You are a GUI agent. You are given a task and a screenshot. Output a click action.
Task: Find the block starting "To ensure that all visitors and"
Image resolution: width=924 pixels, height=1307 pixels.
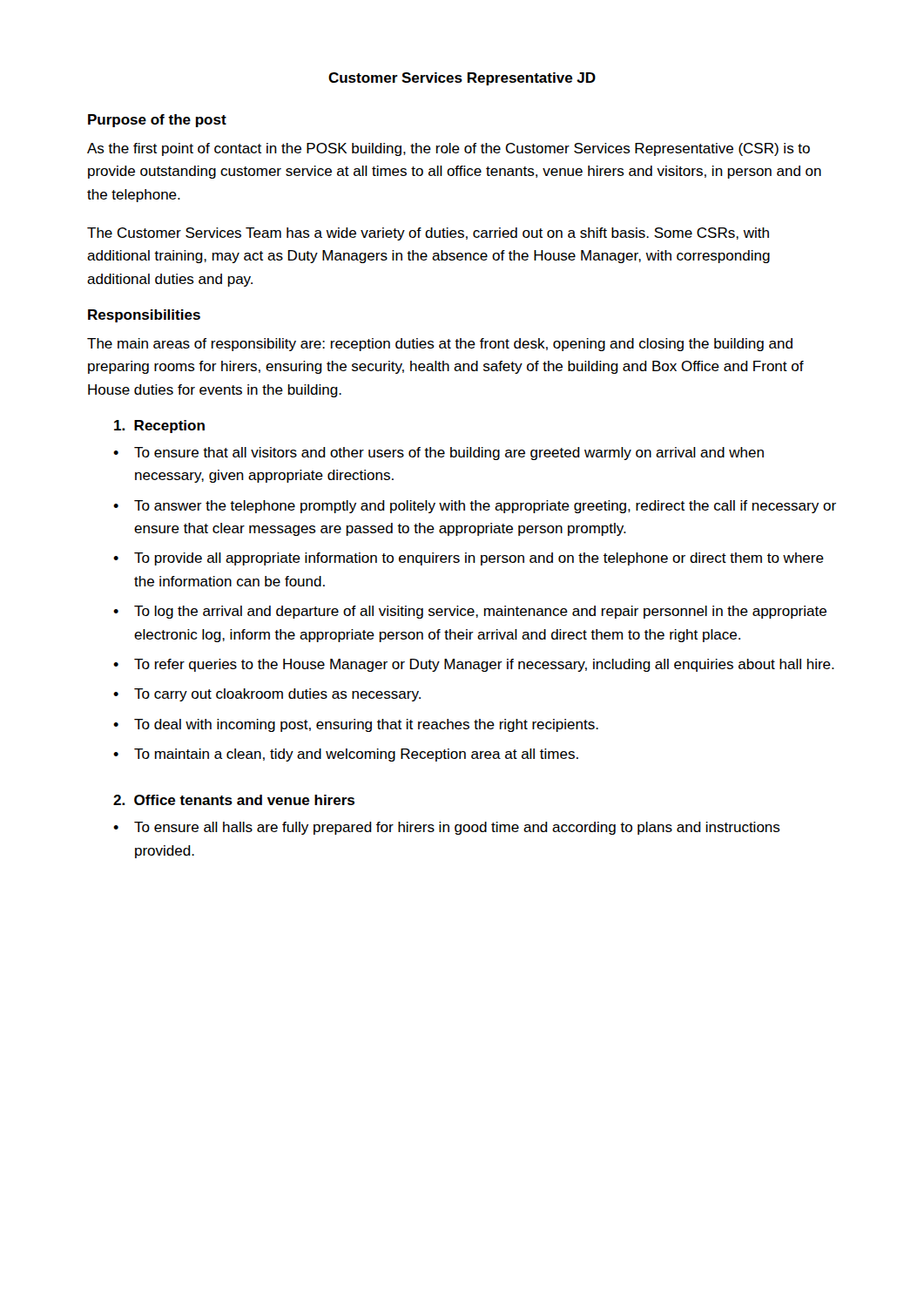[485, 465]
